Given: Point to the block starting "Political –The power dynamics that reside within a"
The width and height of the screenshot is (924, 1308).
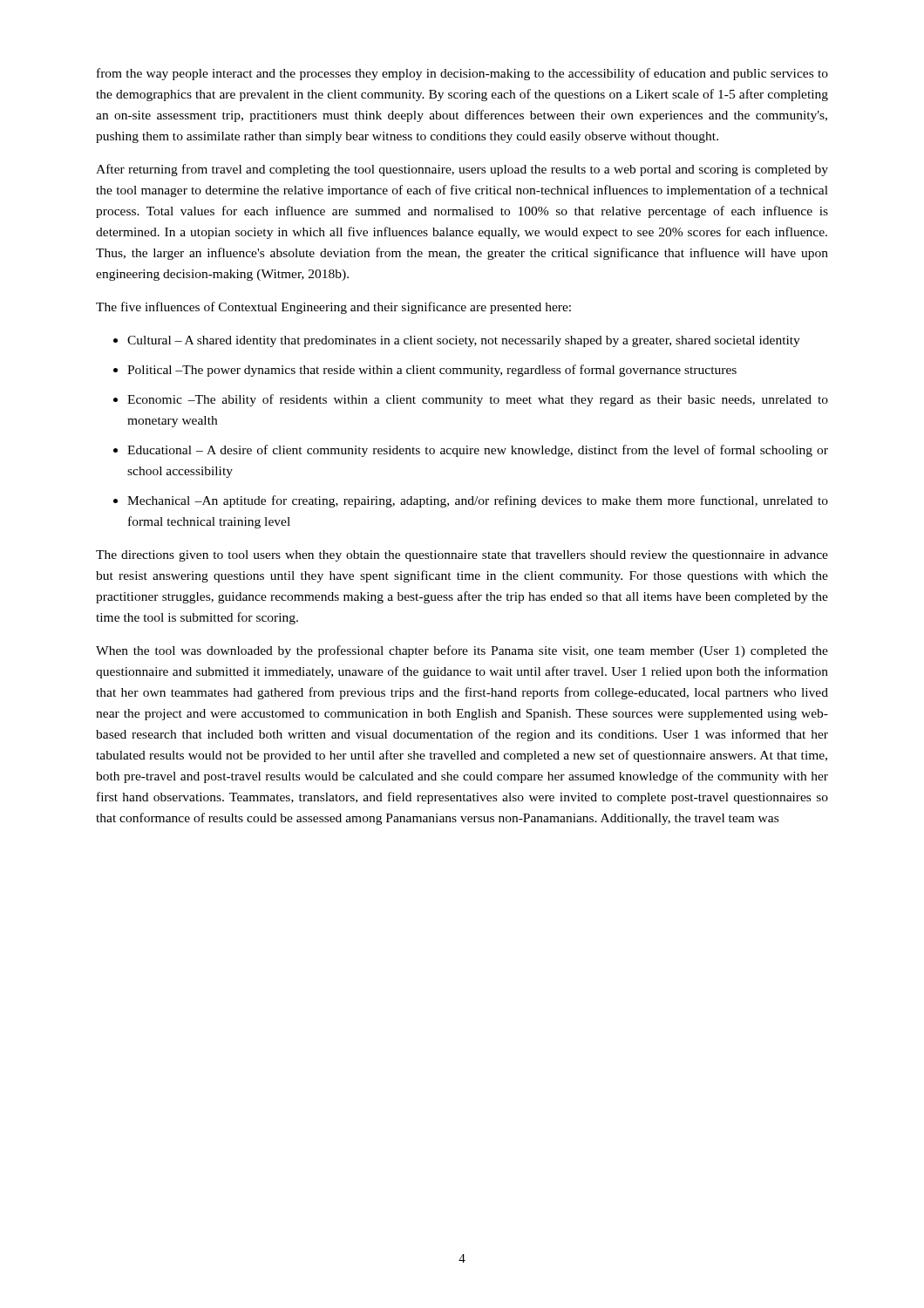Looking at the screenshot, I should coord(478,370).
